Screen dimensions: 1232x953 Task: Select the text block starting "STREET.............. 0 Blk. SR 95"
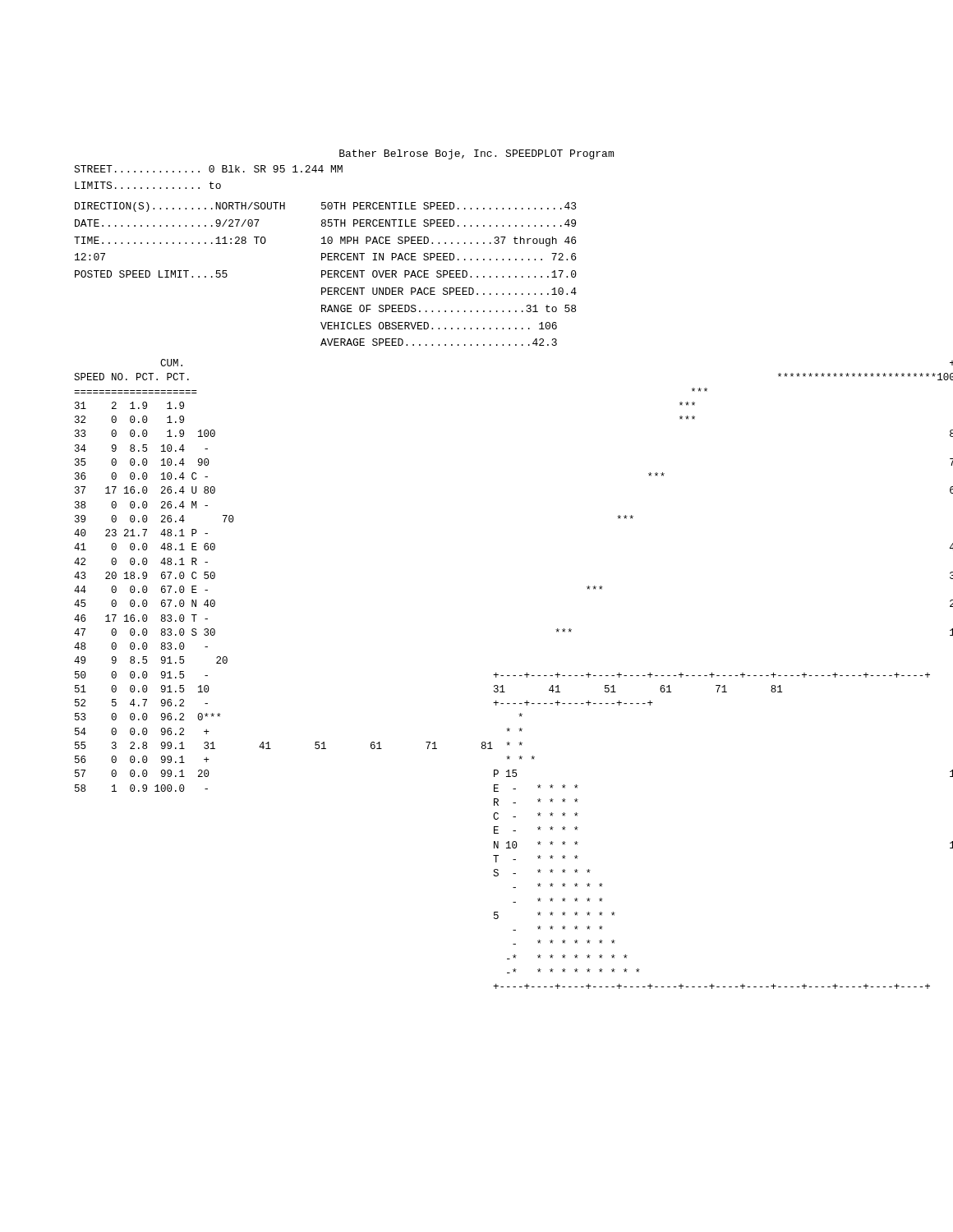(x=209, y=178)
